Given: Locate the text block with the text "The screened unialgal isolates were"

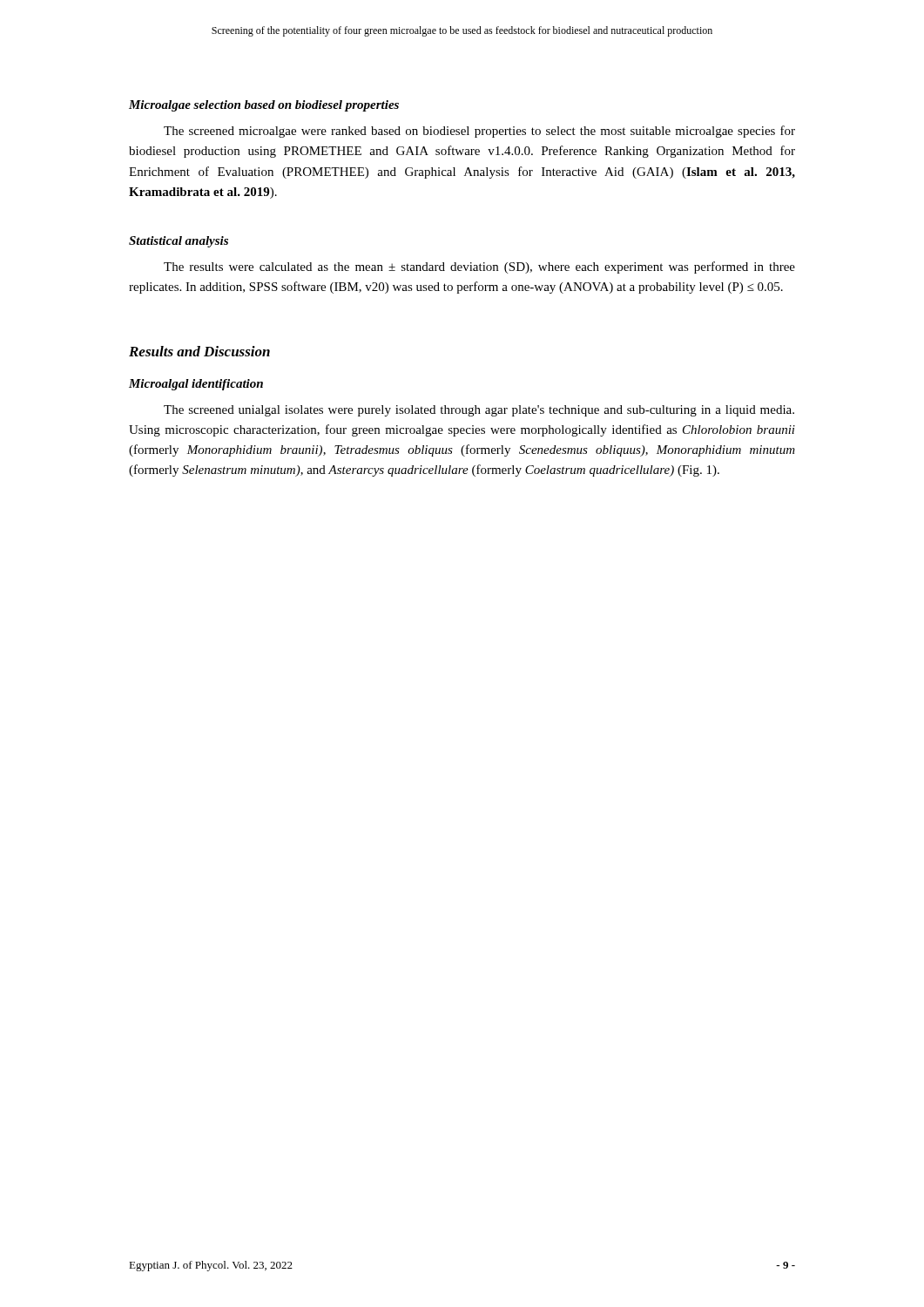Looking at the screenshot, I should (x=462, y=440).
